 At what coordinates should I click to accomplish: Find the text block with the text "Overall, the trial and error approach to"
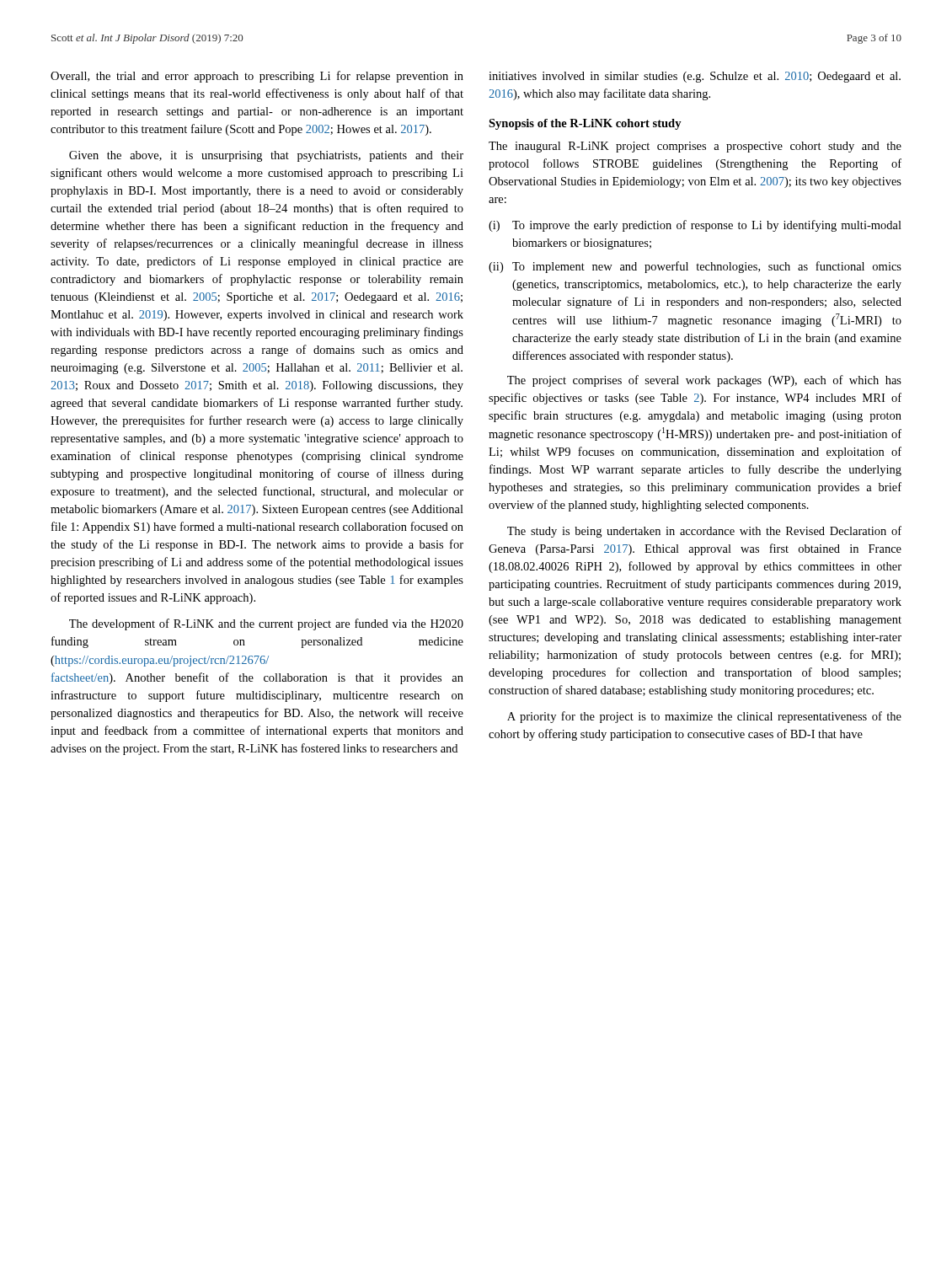click(x=257, y=103)
